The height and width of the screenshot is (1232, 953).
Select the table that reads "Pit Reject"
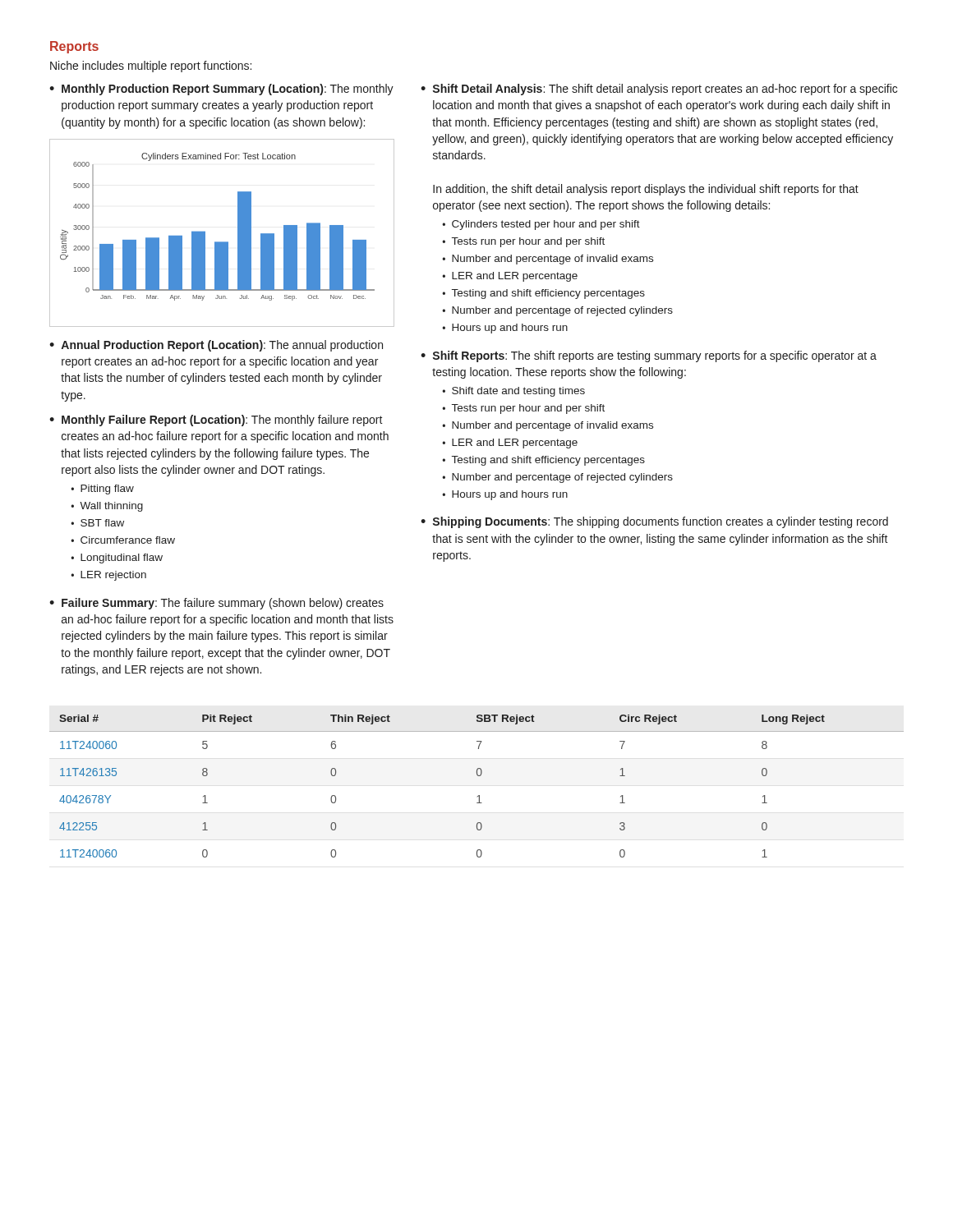[x=476, y=787]
